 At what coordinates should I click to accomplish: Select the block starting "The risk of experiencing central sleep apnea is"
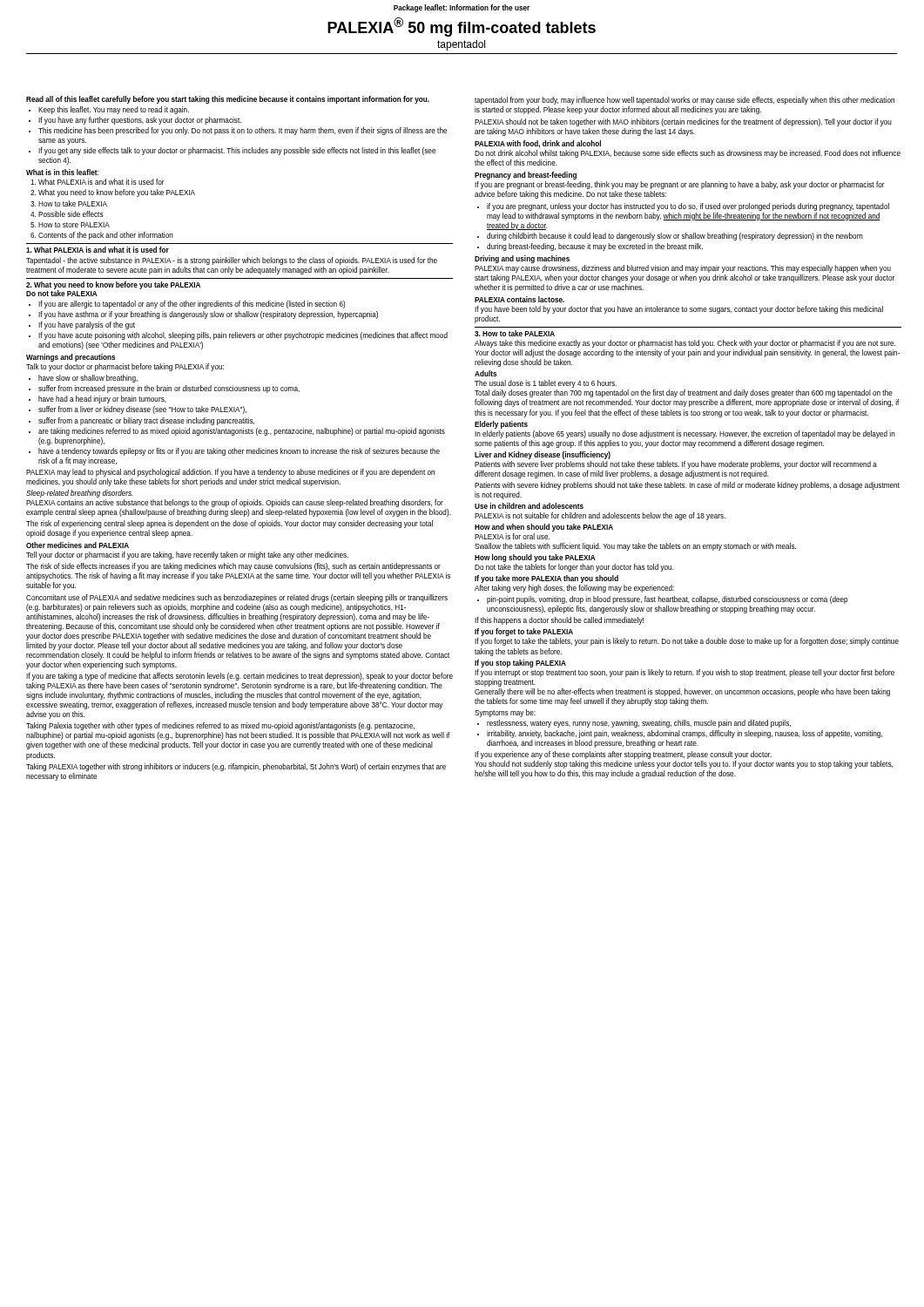[230, 529]
